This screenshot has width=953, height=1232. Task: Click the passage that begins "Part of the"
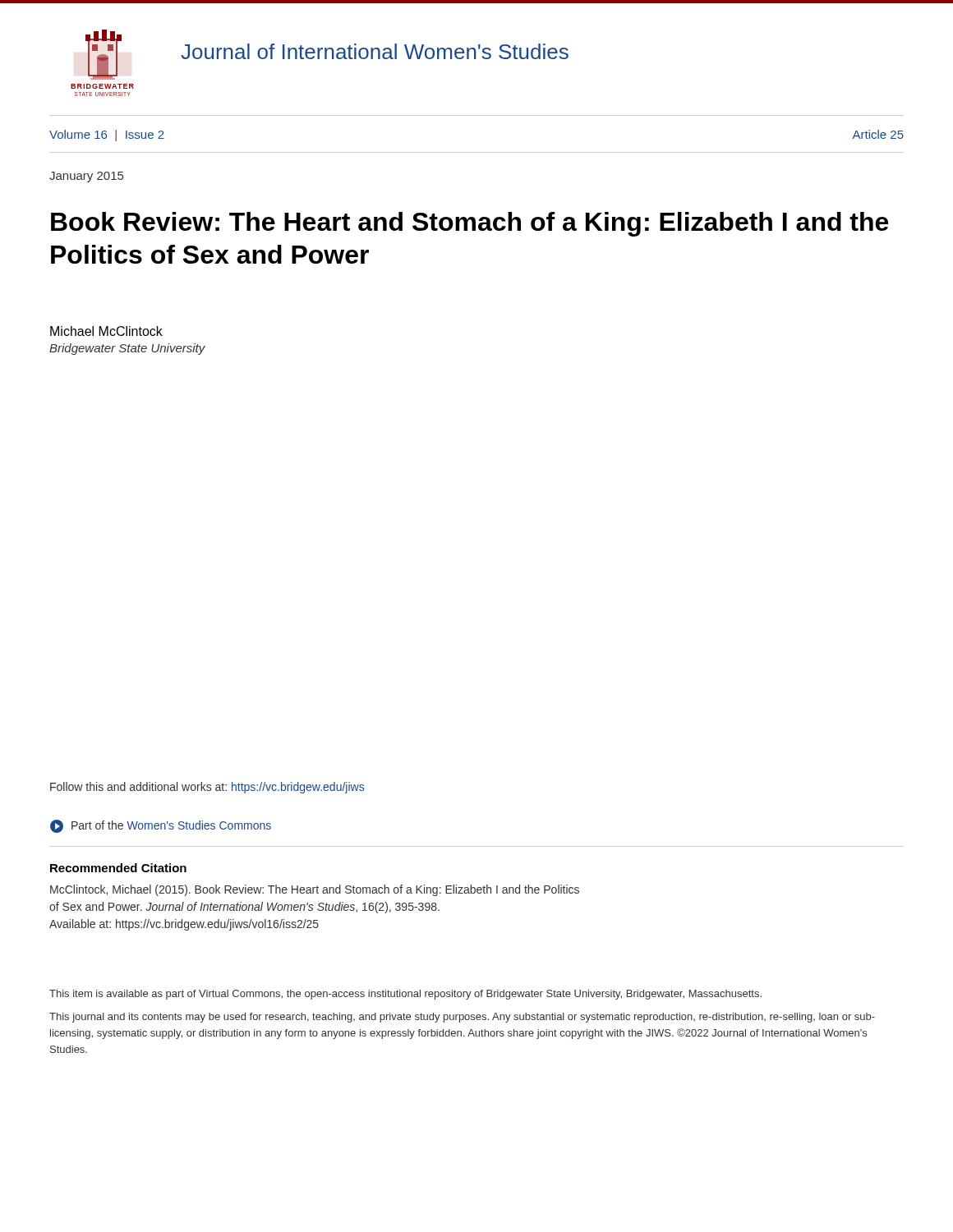160,825
